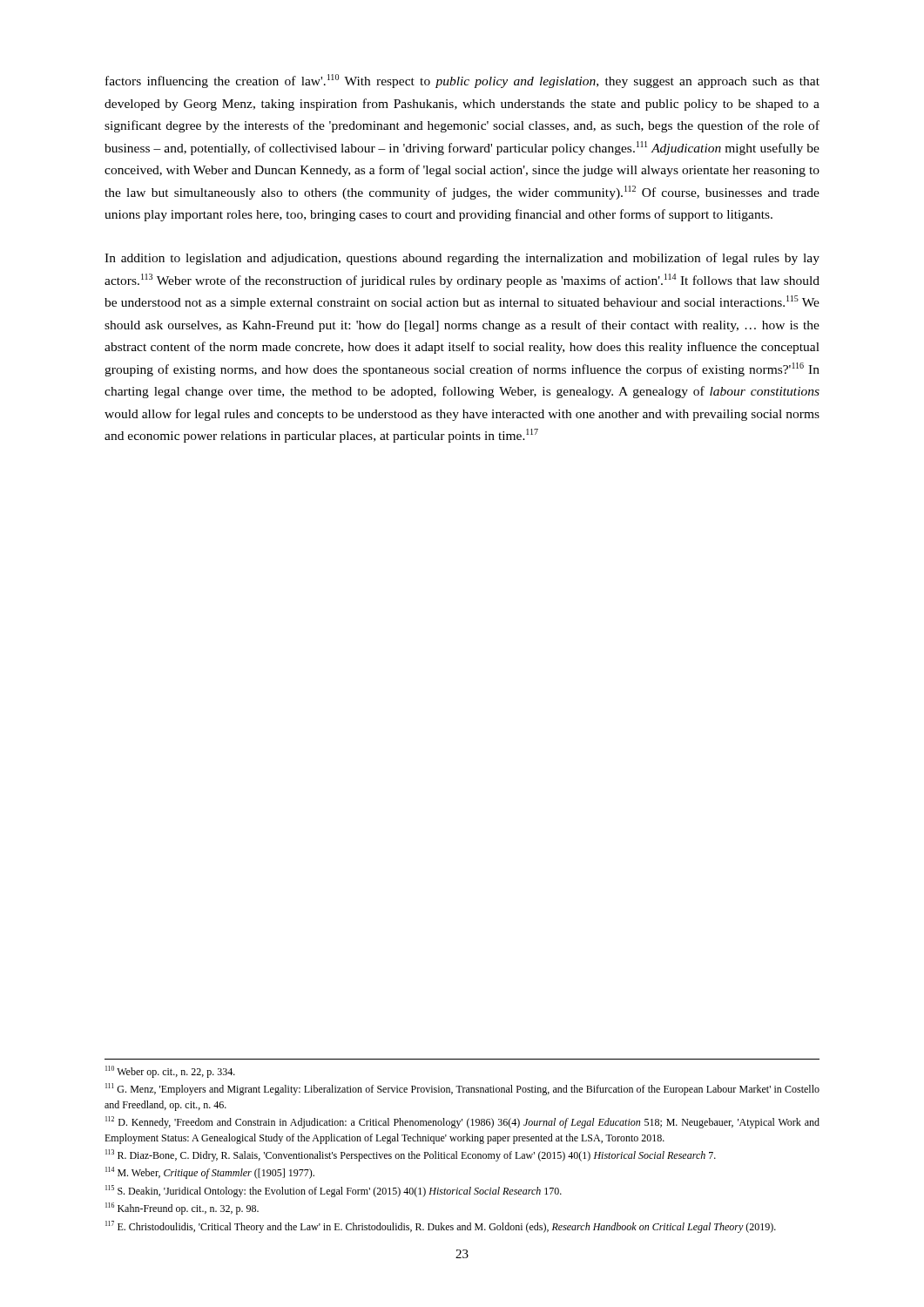Select the footnote that says "115 S. Deakin, 'Juridical Ontology: the Evolution"

click(333, 1191)
